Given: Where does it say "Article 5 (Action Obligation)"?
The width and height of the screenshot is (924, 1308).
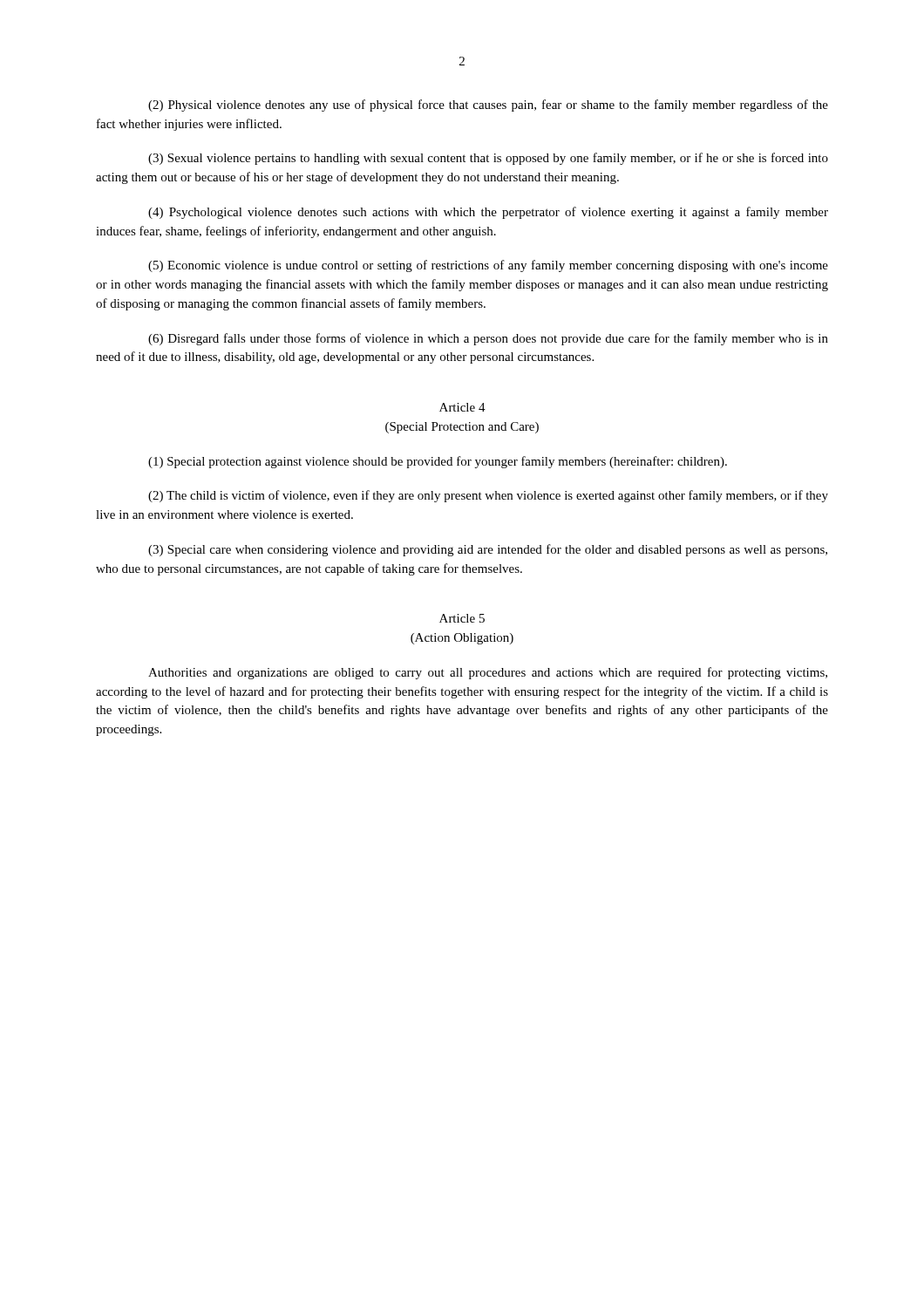Looking at the screenshot, I should click(x=462, y=629).
